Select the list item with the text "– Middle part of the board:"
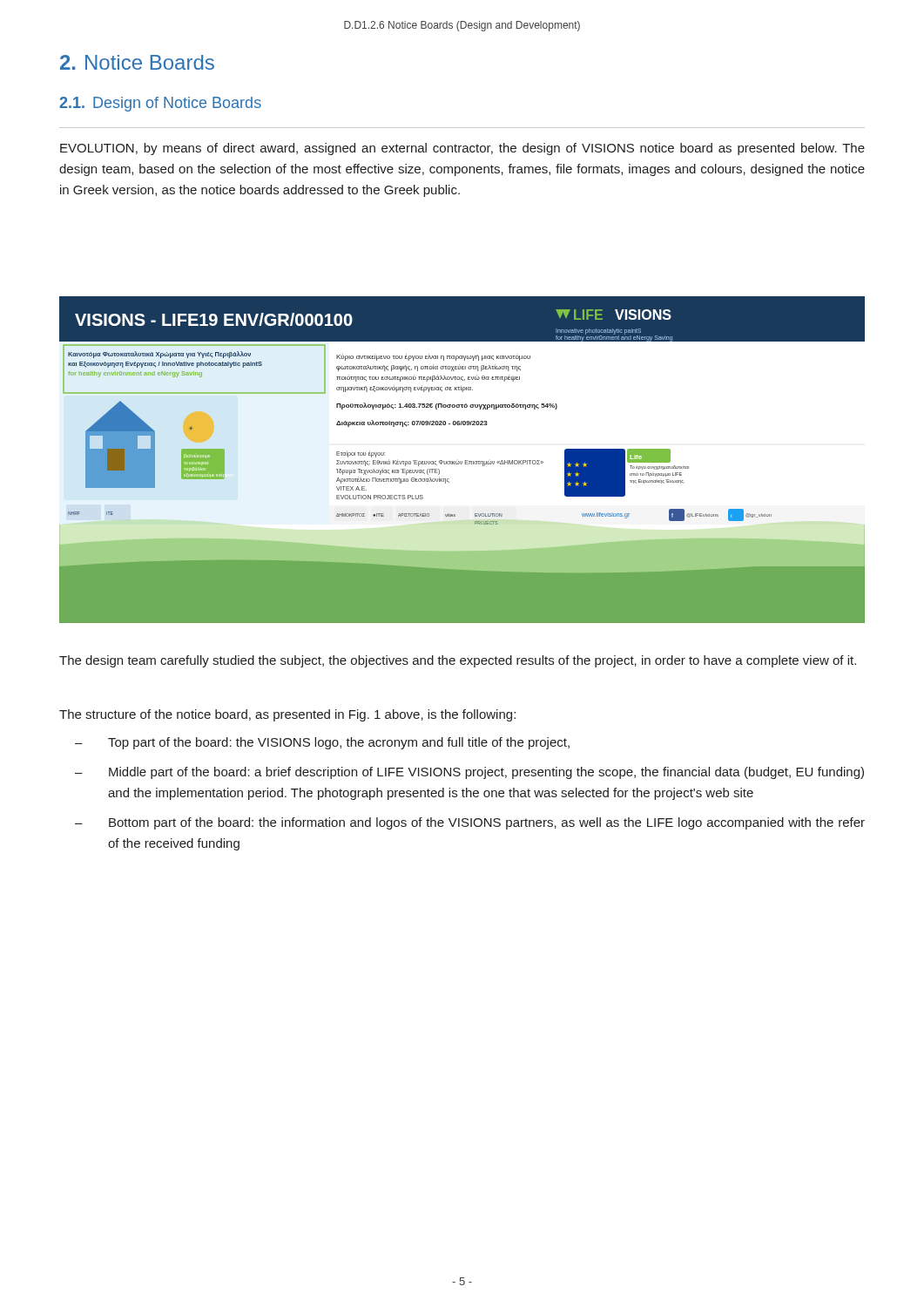Screen dimensions: 1307x924 [x=462, y=783]
